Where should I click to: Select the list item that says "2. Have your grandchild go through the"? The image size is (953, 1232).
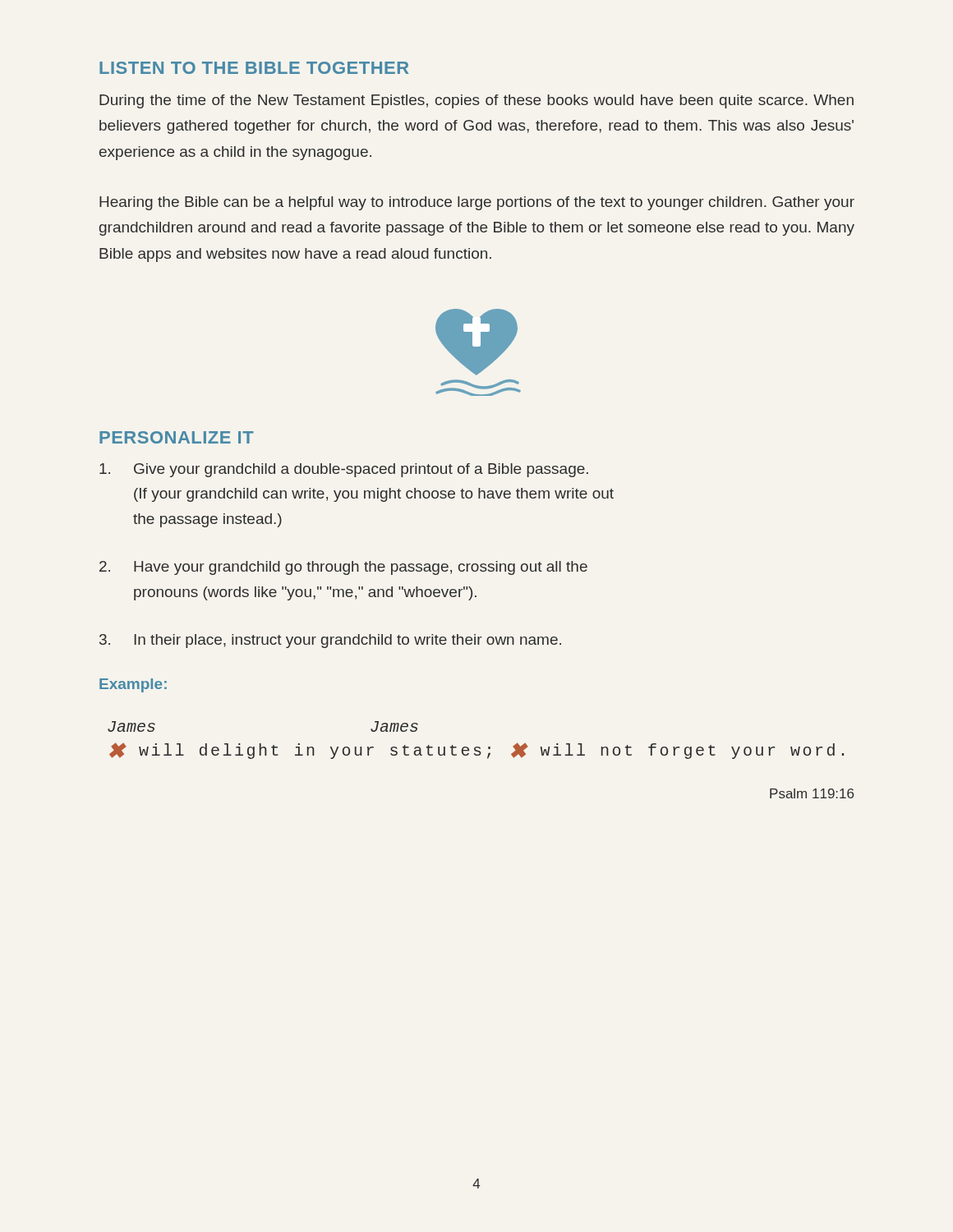[x=476, y=580]
